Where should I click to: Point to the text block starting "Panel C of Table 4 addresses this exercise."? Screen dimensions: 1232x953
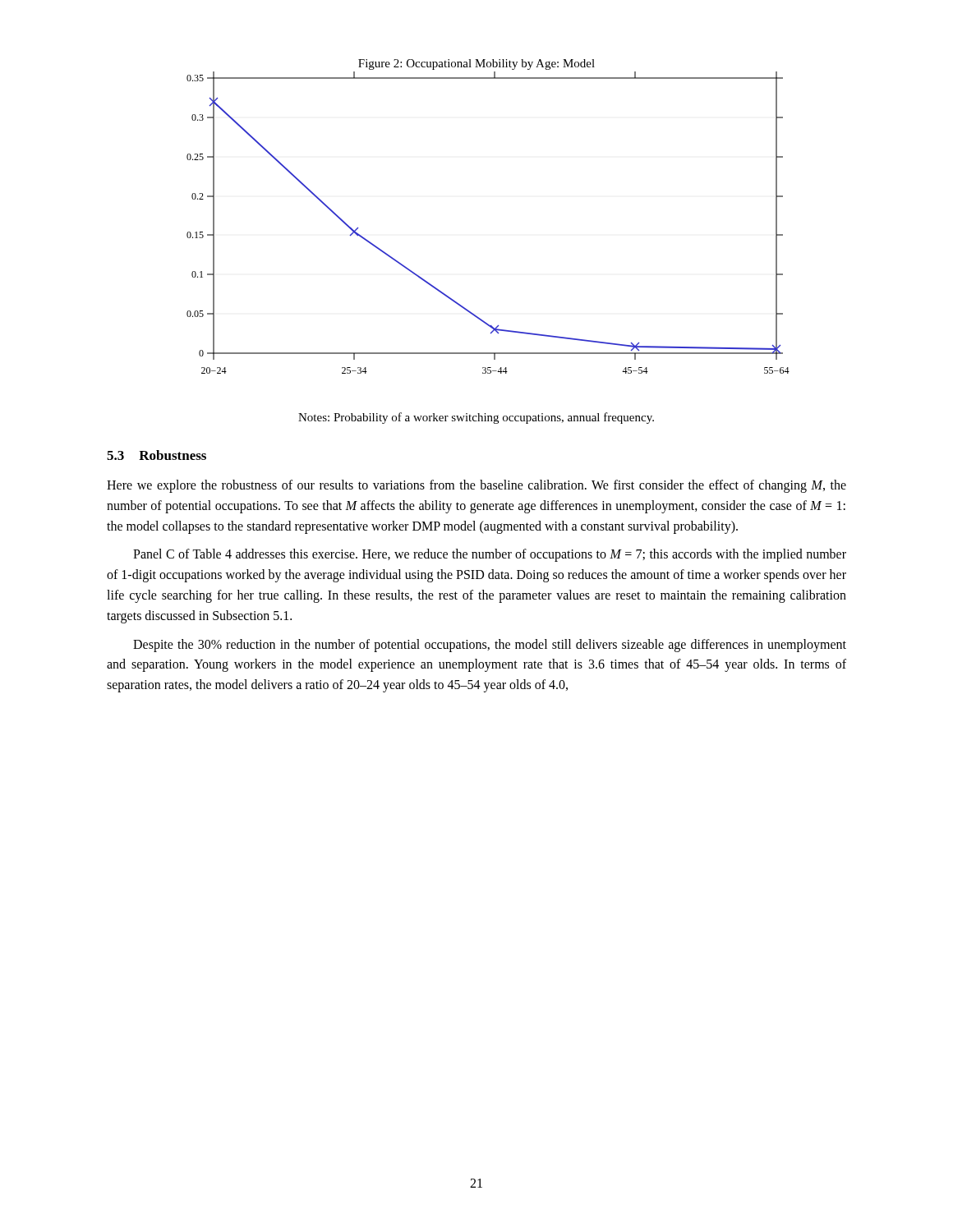coord(476,585)
